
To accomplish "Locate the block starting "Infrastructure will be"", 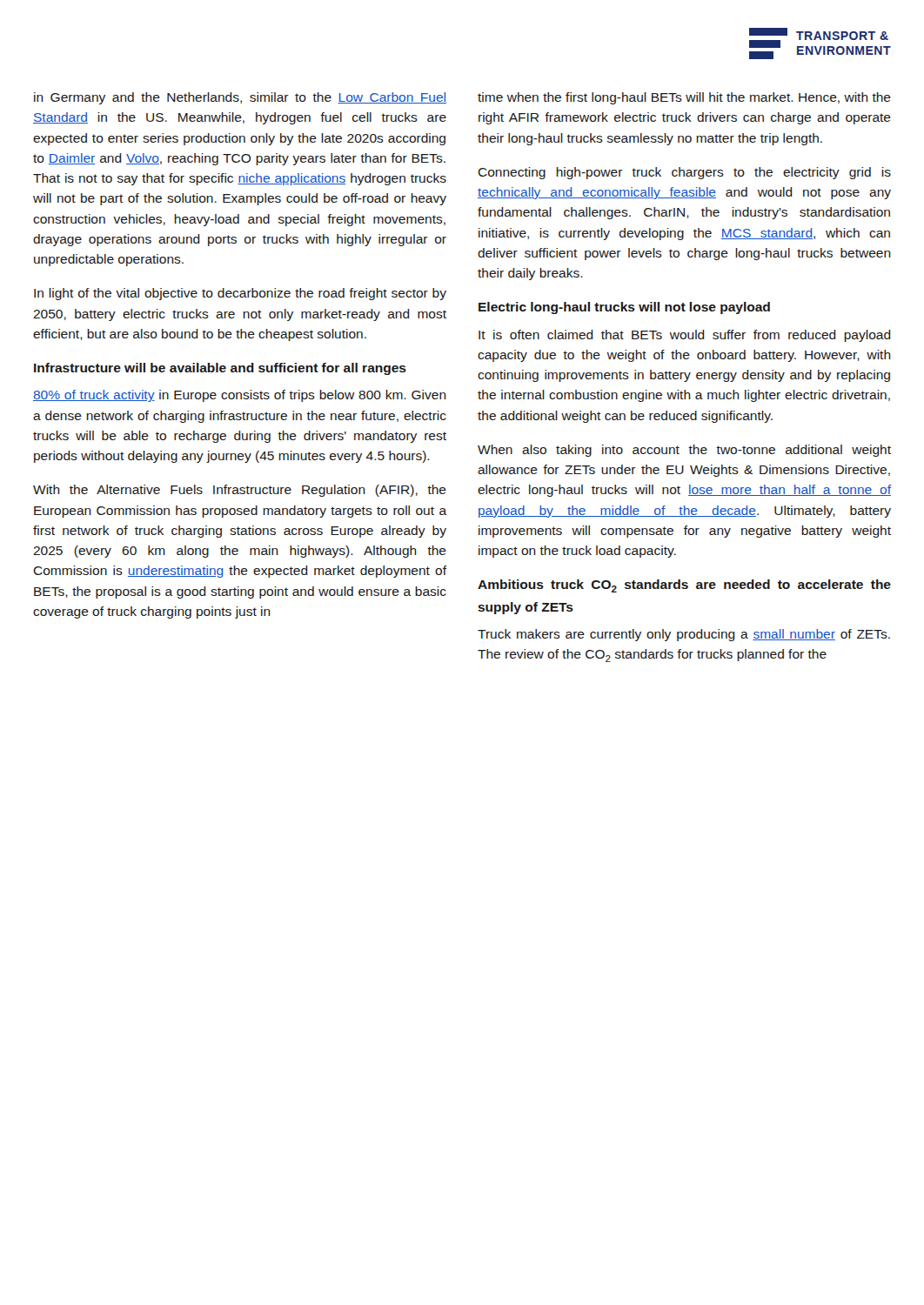I will point(240,368).
